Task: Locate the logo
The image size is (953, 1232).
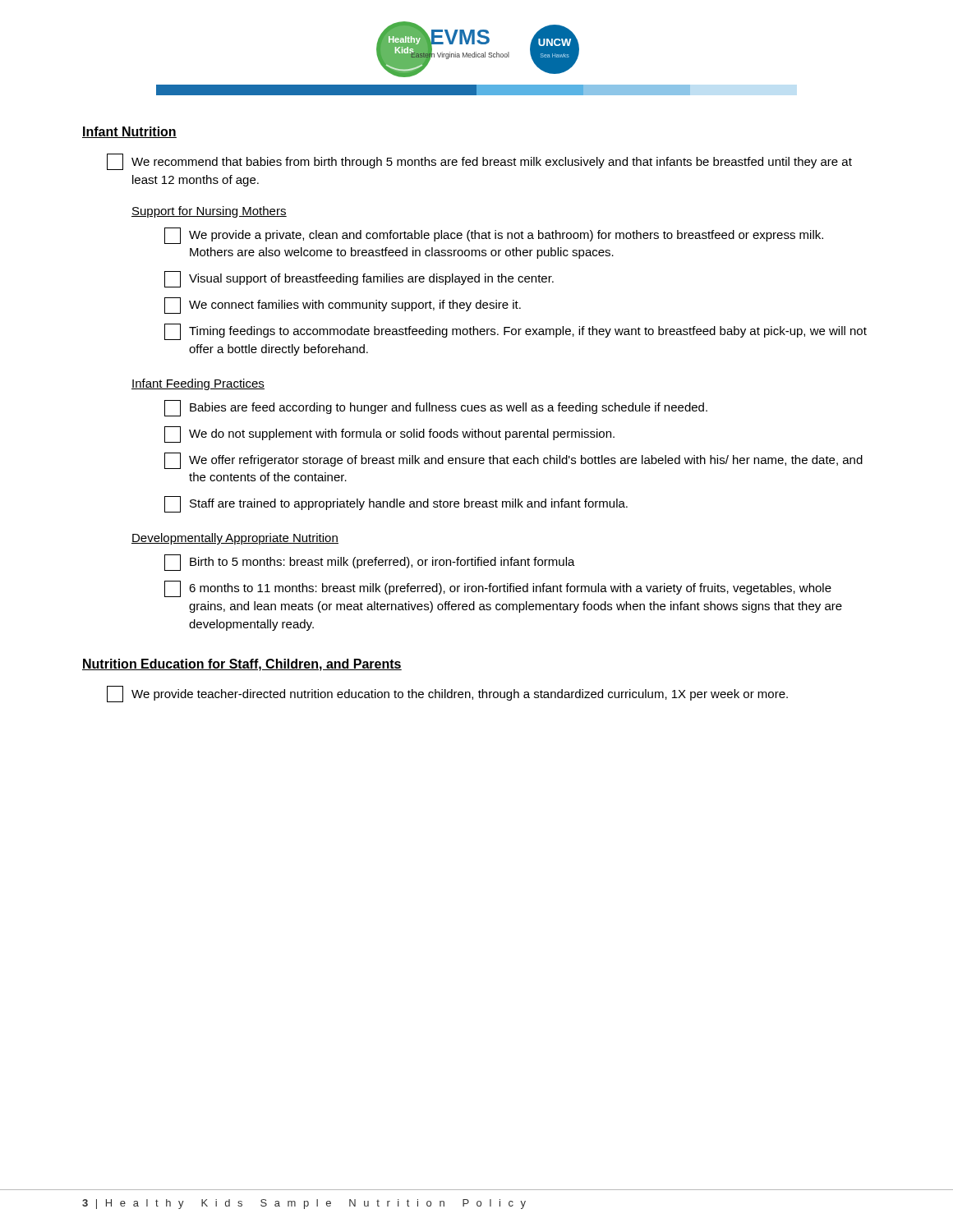Action: pyautogui.click(x=476, y=42)
